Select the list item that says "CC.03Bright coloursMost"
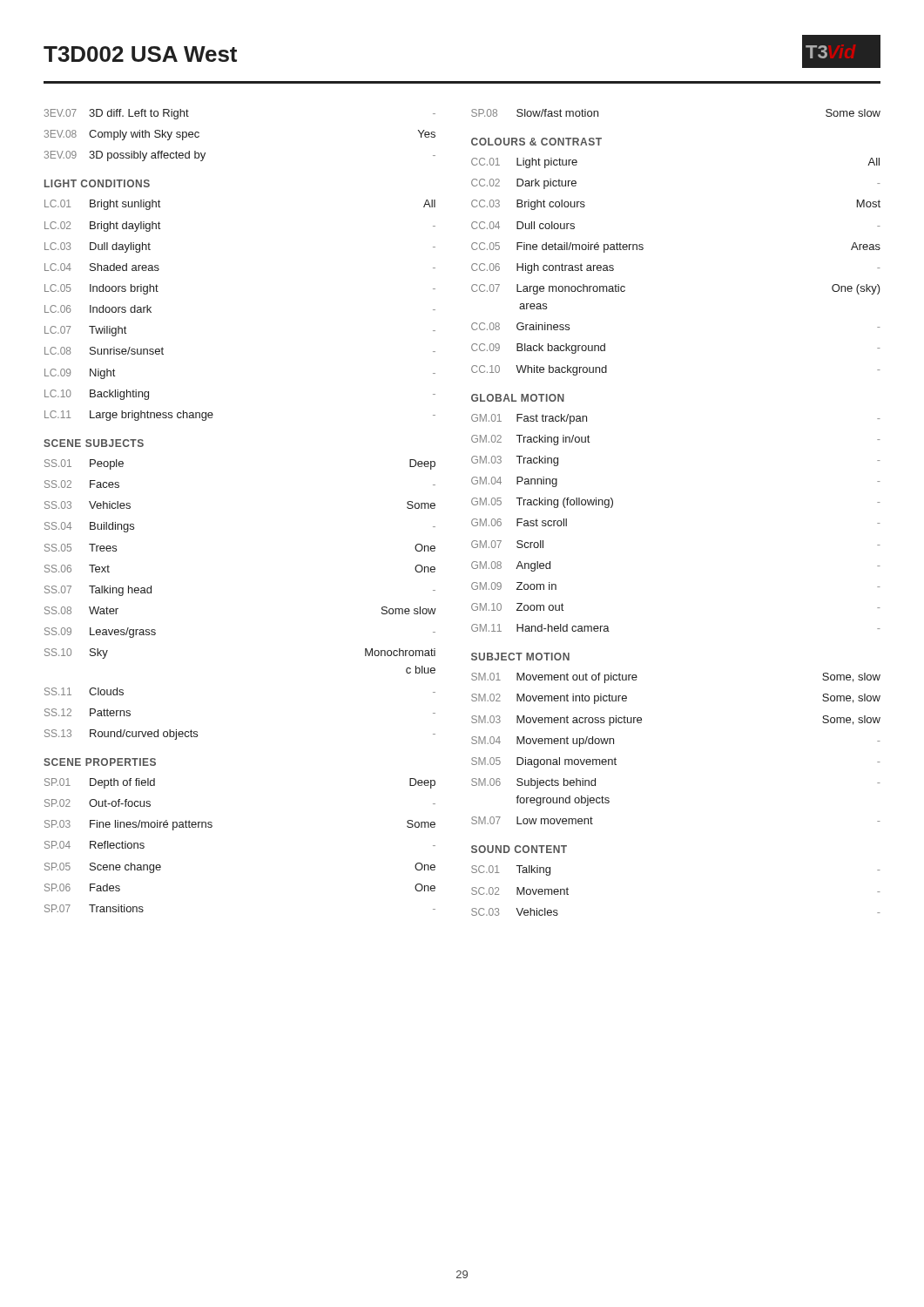This screenshot has width=924, height=1307. tap(480, 205)
